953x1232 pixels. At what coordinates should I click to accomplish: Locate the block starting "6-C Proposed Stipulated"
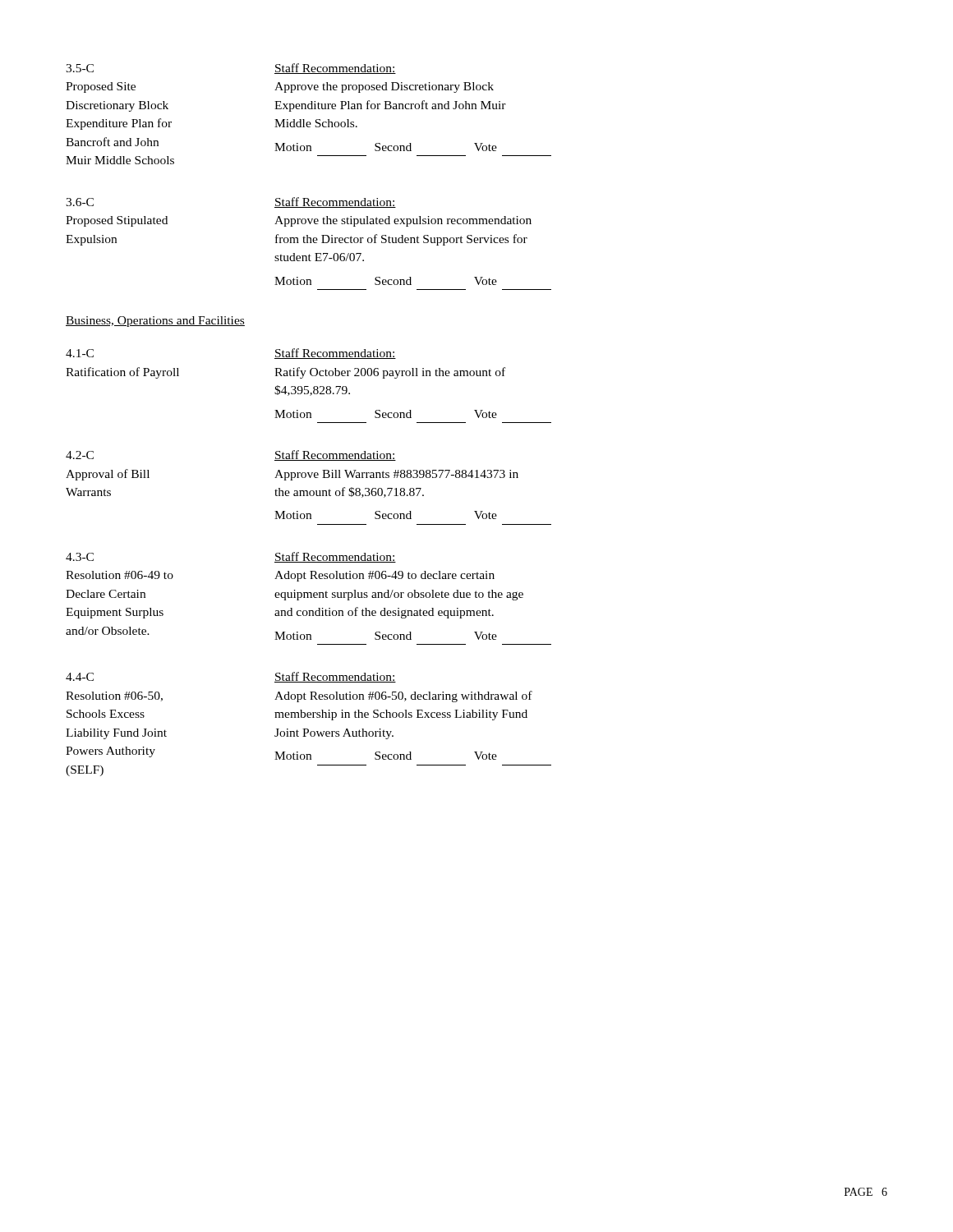coord(117,220)
